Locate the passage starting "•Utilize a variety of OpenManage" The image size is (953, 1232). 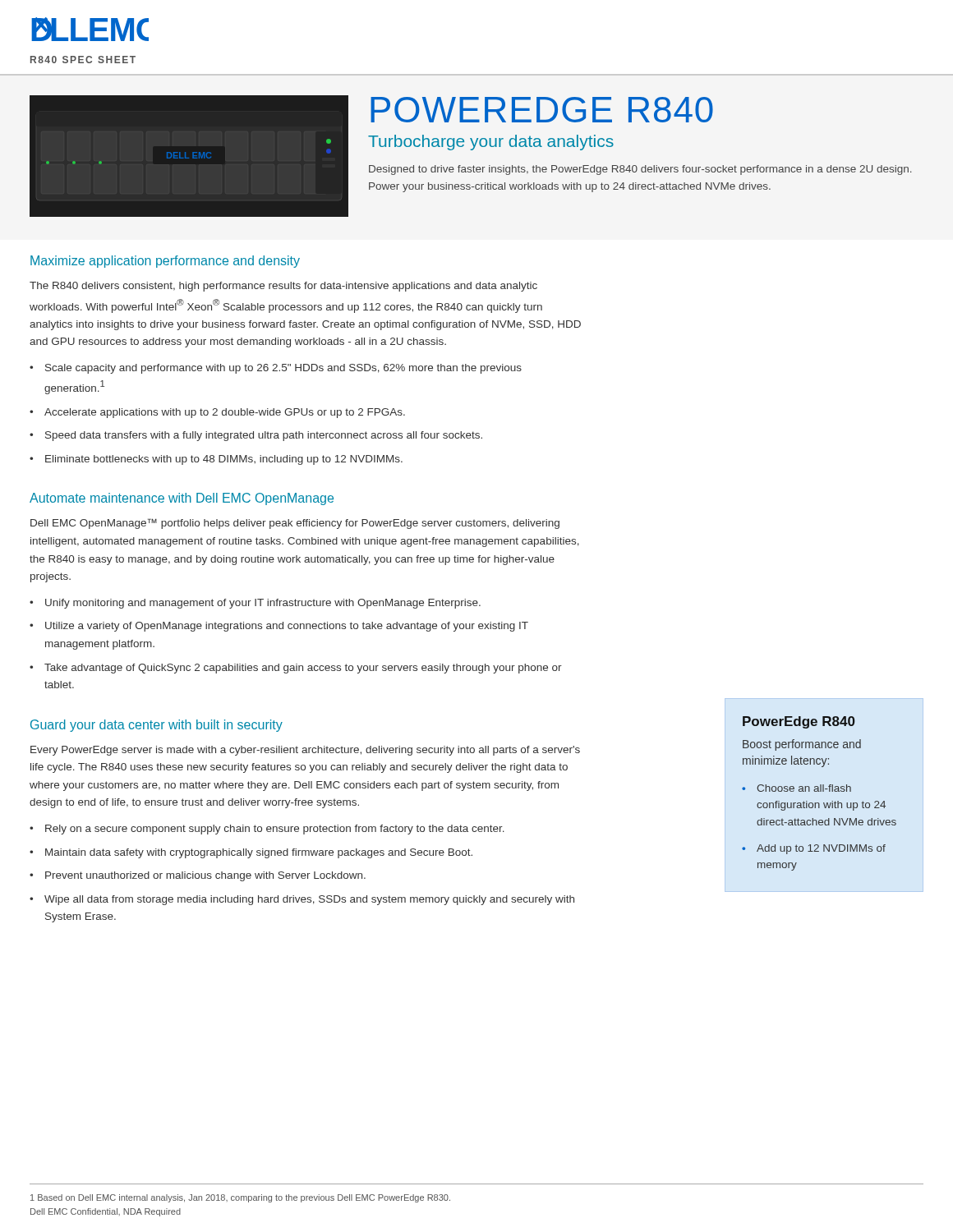pos(279,633)
